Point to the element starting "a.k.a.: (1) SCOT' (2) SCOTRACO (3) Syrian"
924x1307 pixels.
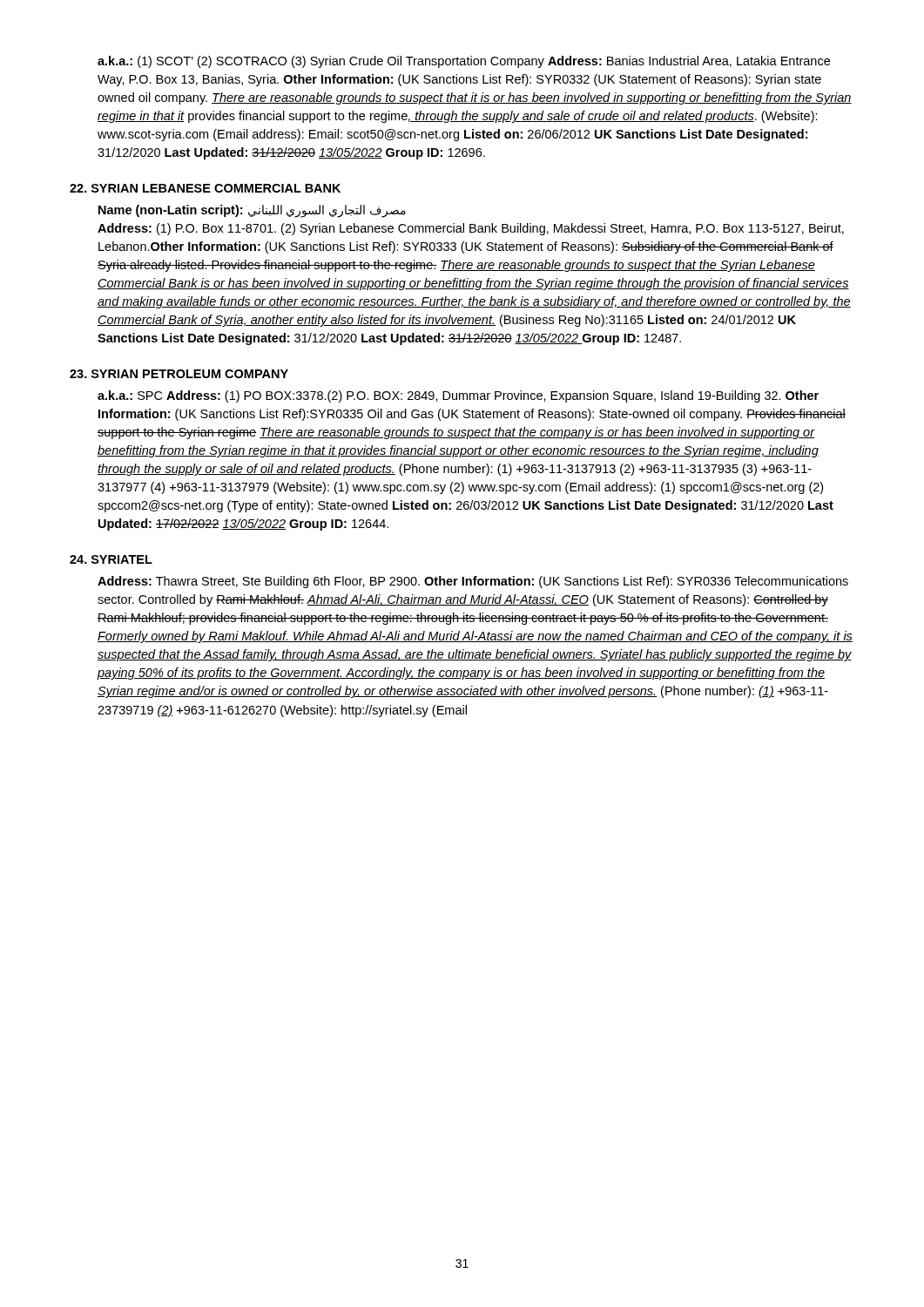coord(474,107)
